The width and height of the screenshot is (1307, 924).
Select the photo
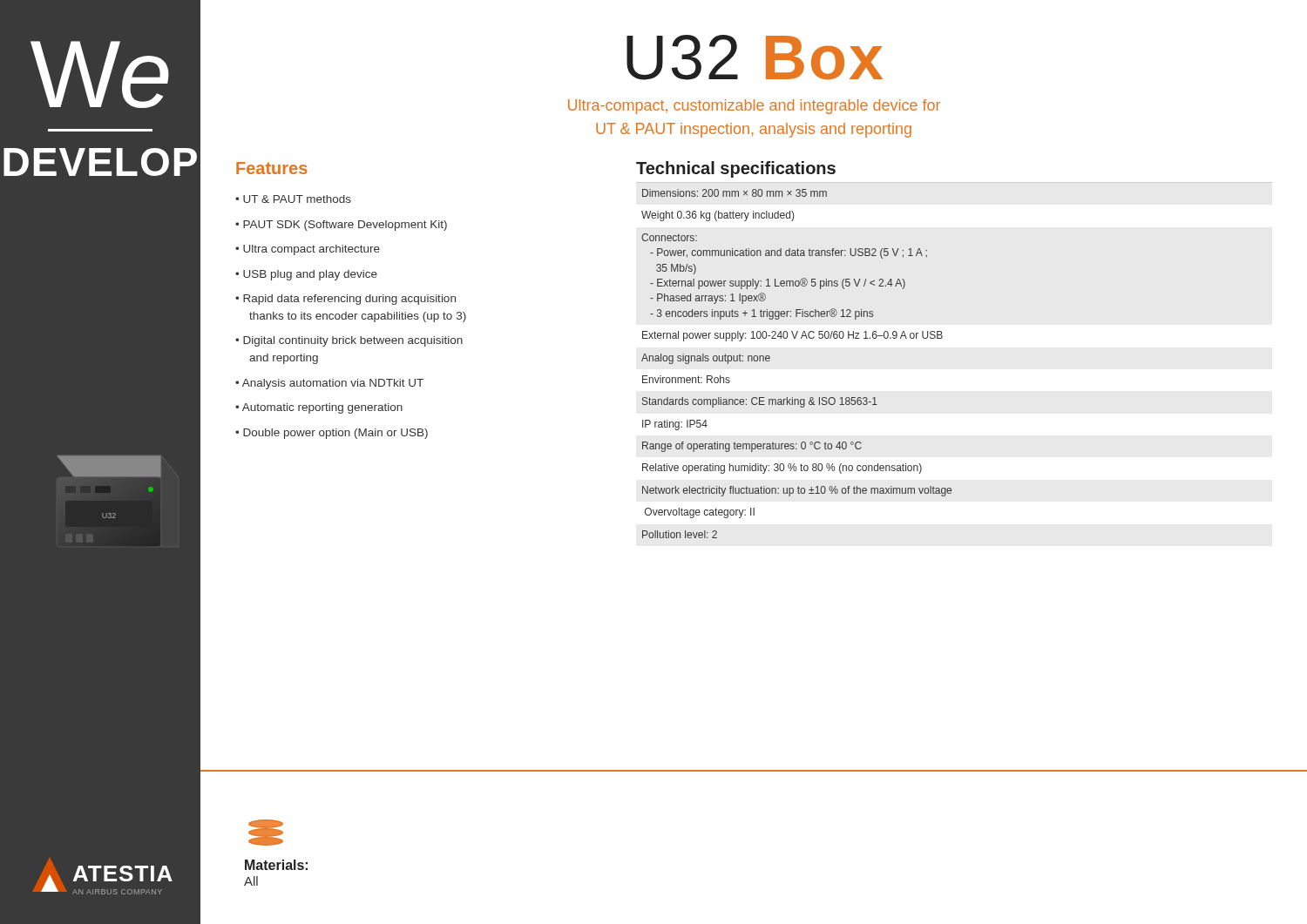pyautogui.click(x=100, y=507)
